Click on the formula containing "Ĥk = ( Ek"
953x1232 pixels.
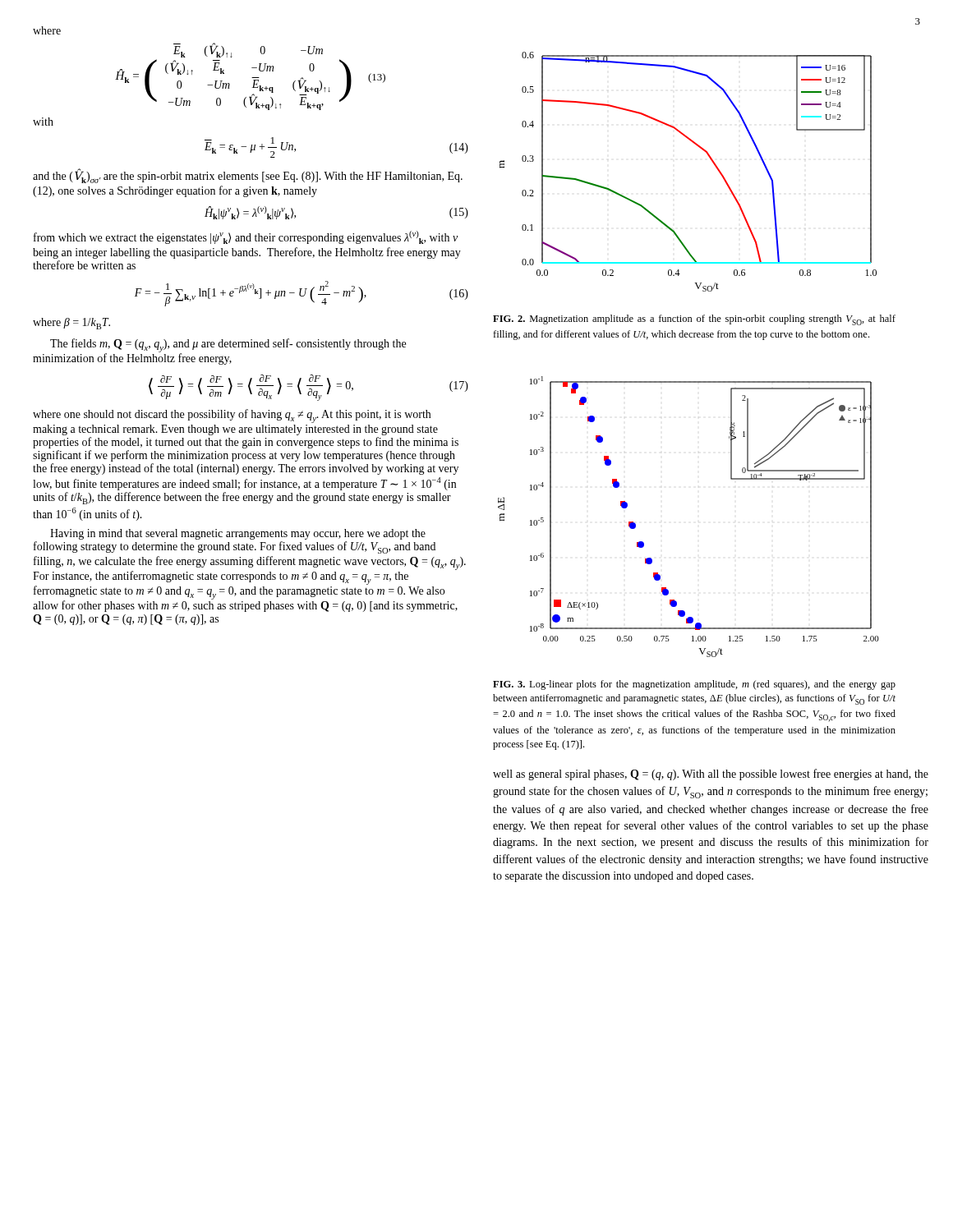click(251, 77)
